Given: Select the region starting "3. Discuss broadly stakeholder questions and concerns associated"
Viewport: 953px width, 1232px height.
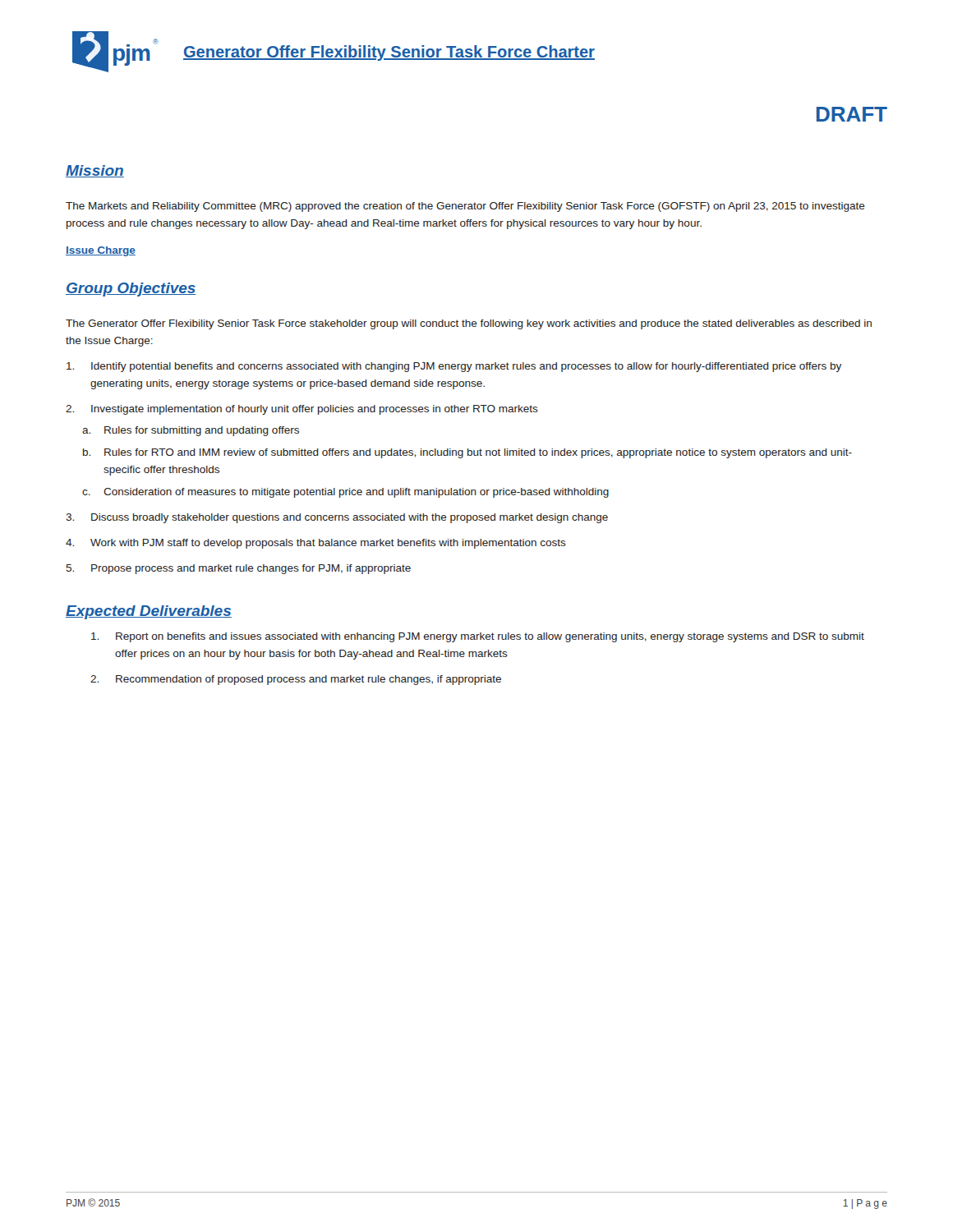Looking at the screenshot, I should coord(337,518).
